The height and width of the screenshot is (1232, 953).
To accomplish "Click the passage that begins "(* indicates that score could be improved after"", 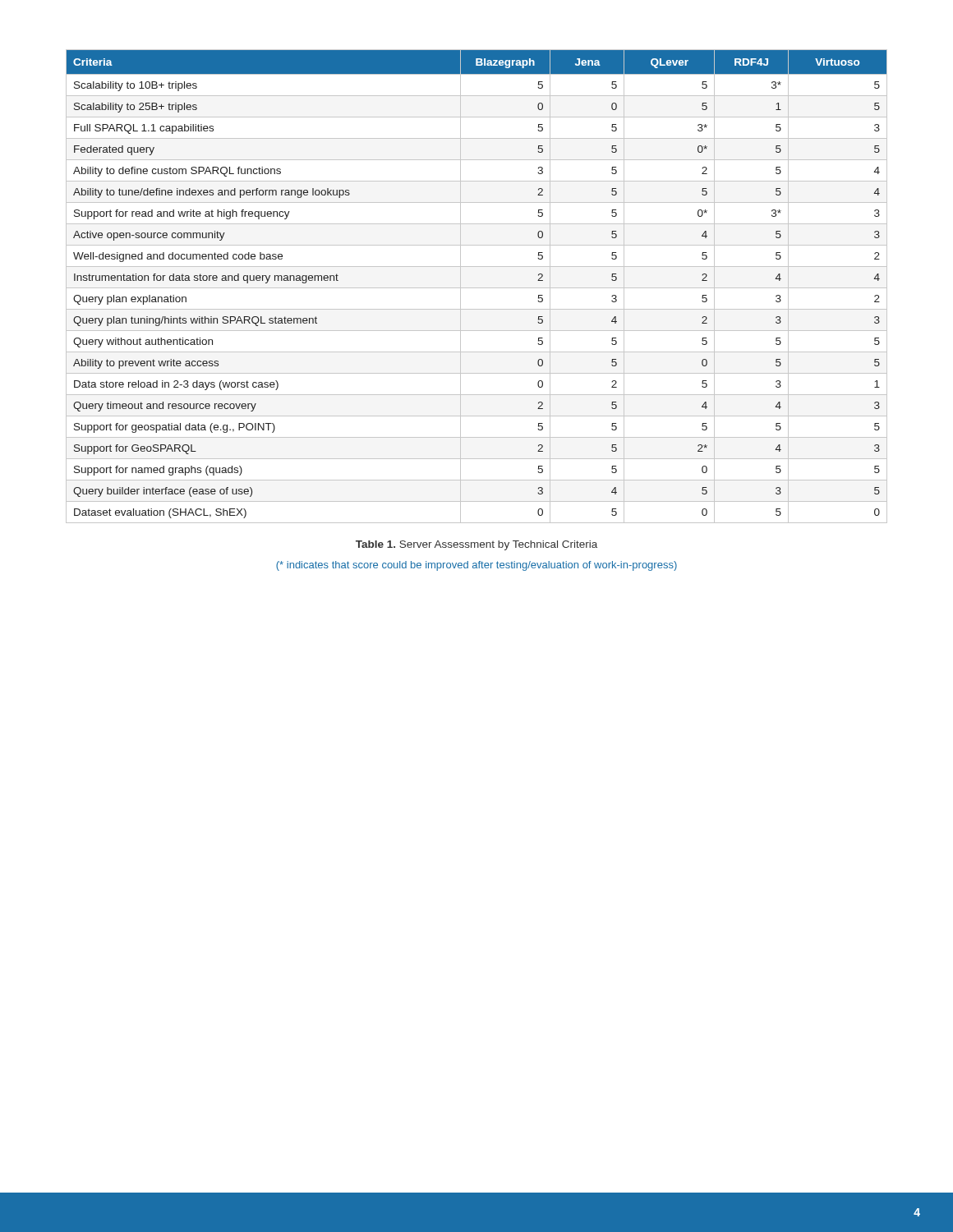I will 476,565.
